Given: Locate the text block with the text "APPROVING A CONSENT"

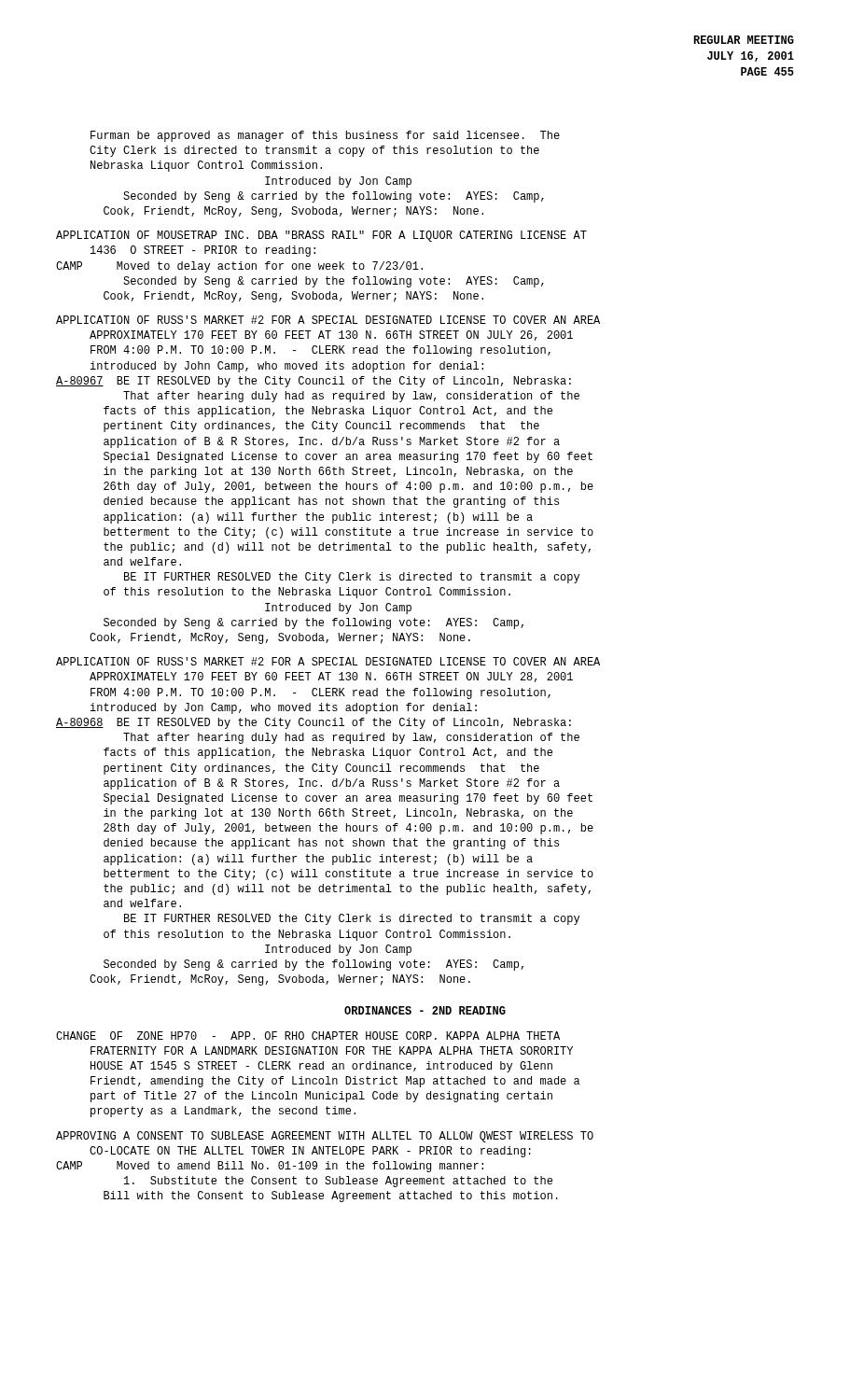Looking at the screenshot, I should coord(425,1167).
